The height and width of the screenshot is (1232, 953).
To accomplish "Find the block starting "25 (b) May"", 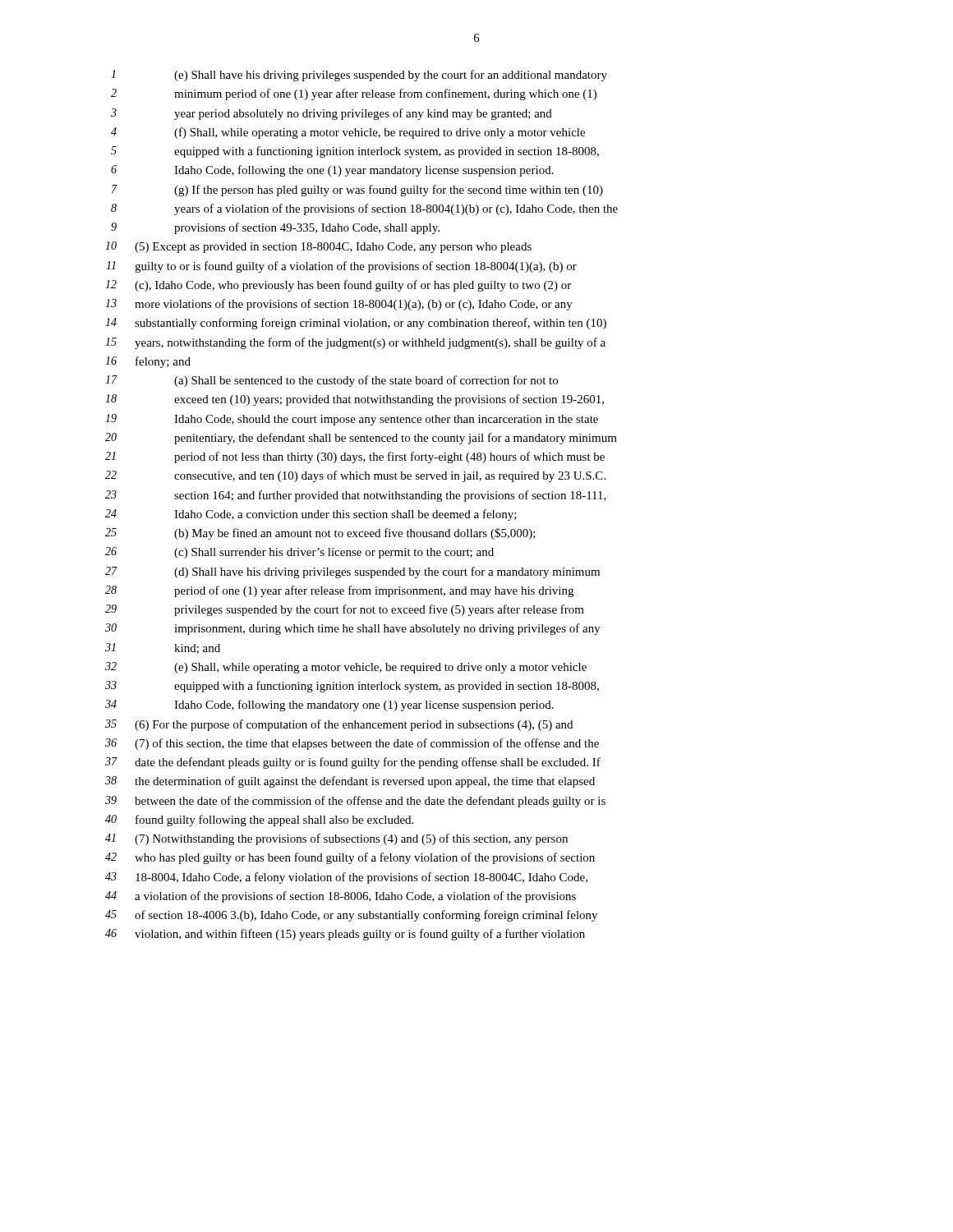I will tap(476, 534).
